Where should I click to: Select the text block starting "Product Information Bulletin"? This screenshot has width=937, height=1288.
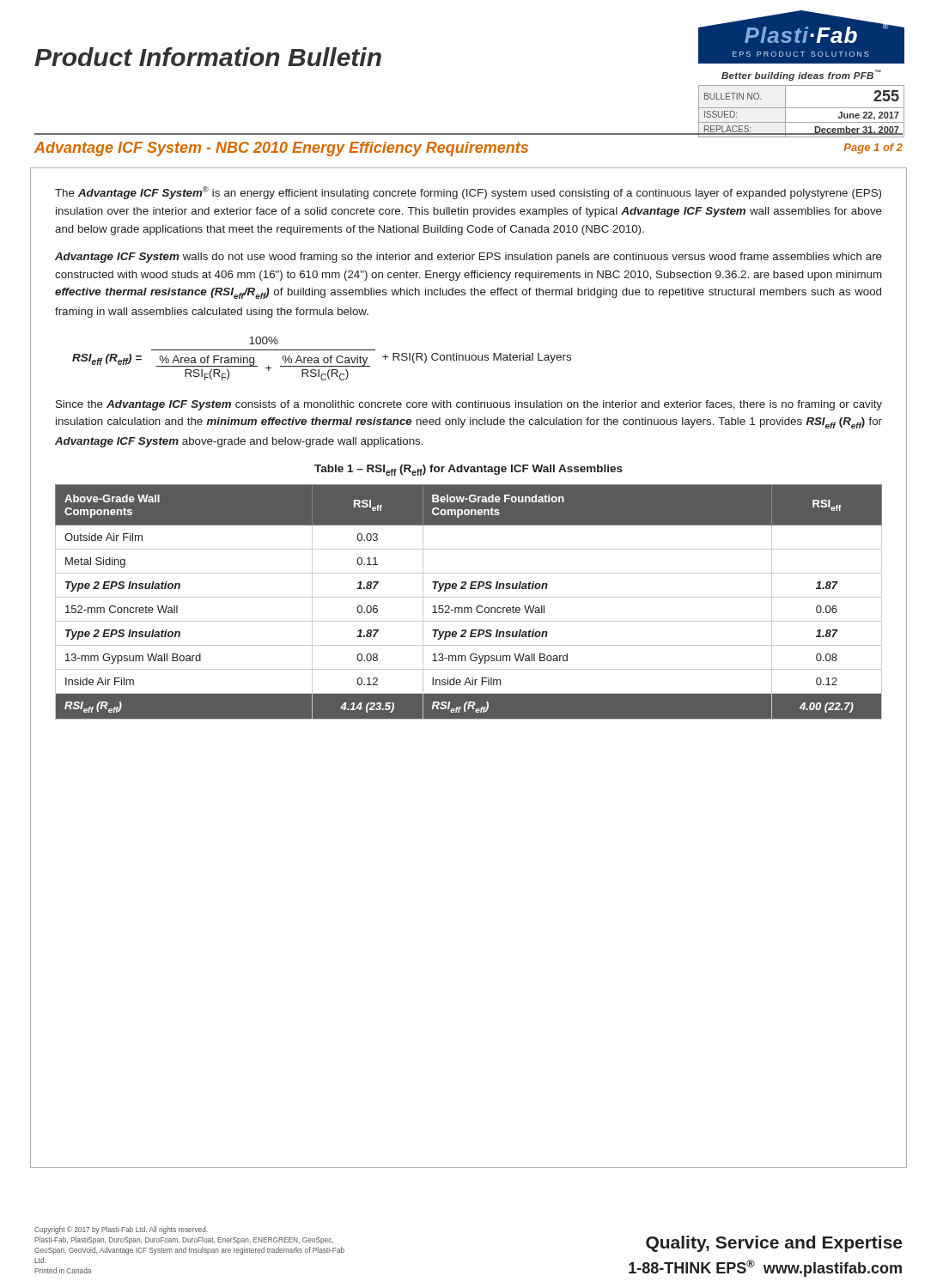click(208, 57)
